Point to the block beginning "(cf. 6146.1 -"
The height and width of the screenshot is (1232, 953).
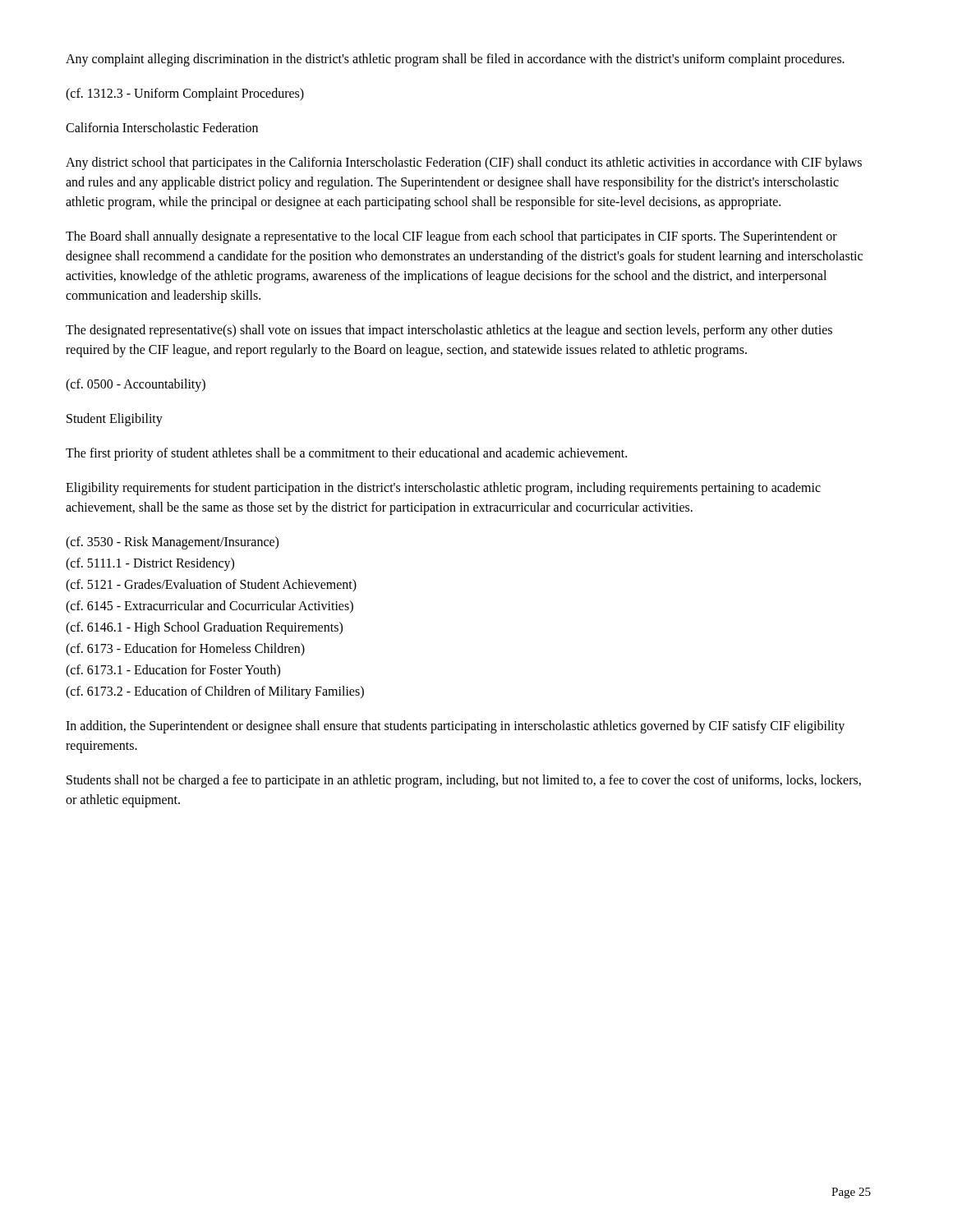204,627
